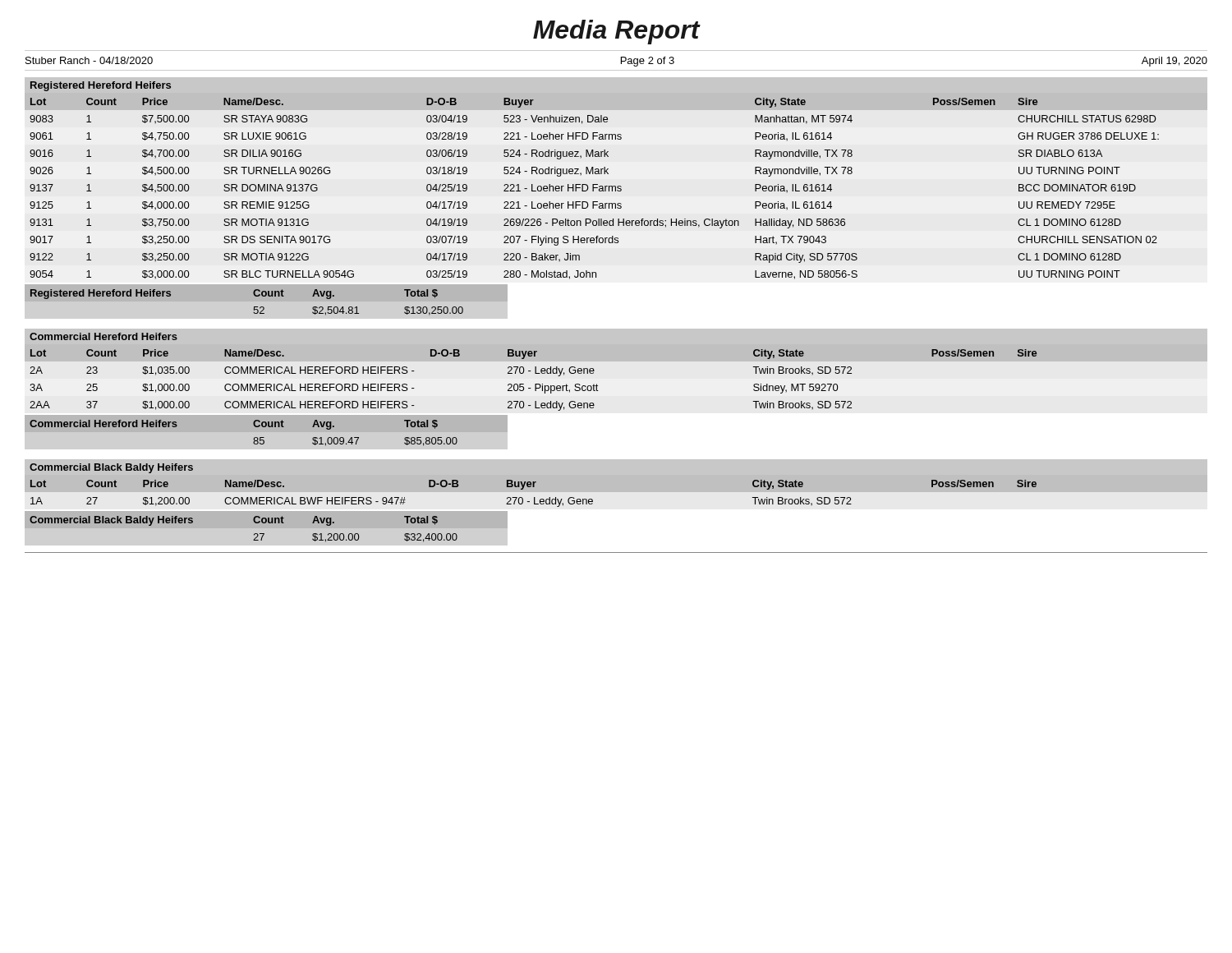Locate the region starting "Media Report"
1232x953 pixels.
point(616,30)
